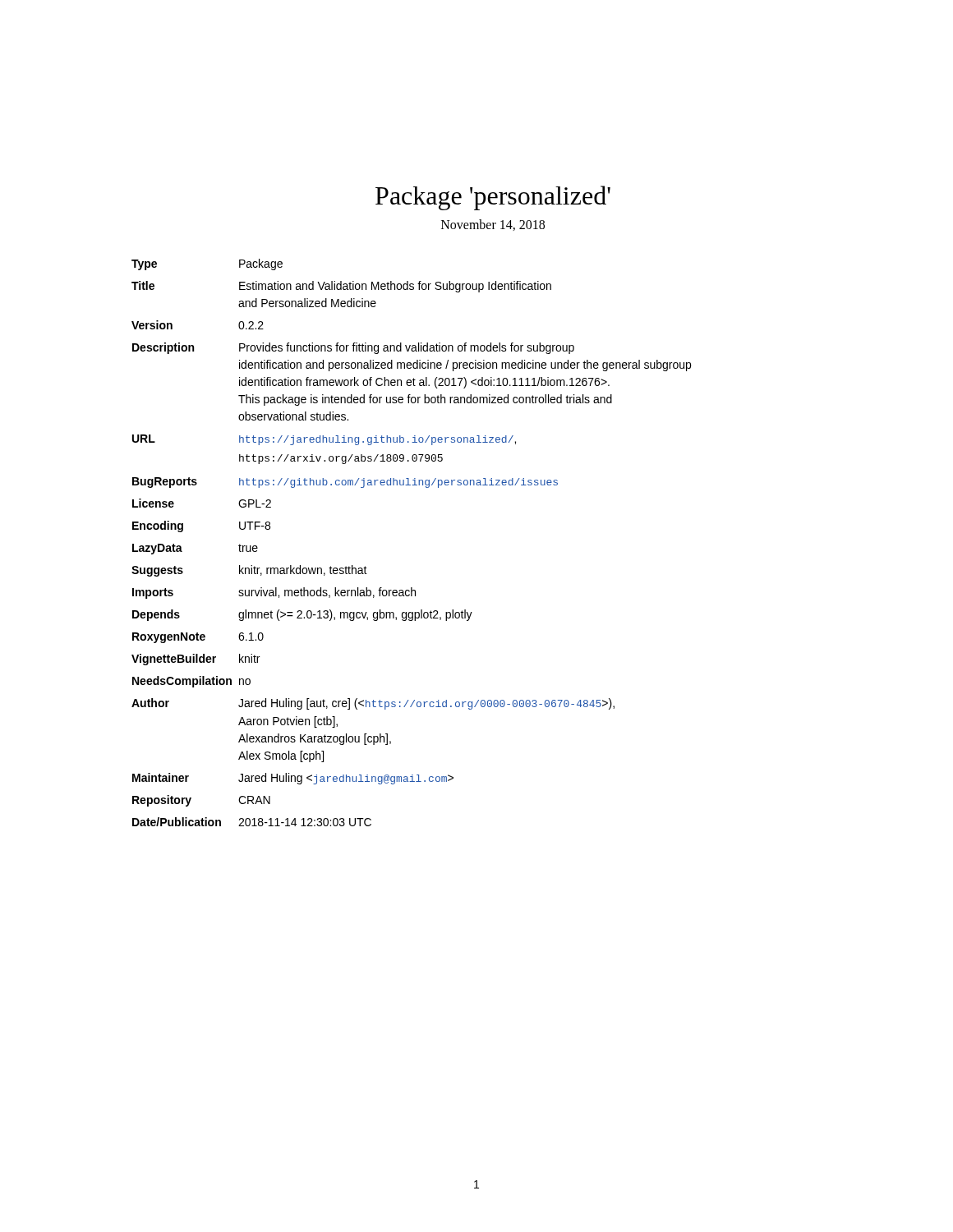Navigate to the element starting "Suggests knitr, rmarkdown, testthat"
Image resolution: width=953 pixels, height=1232 pixels.
(249, 571)
